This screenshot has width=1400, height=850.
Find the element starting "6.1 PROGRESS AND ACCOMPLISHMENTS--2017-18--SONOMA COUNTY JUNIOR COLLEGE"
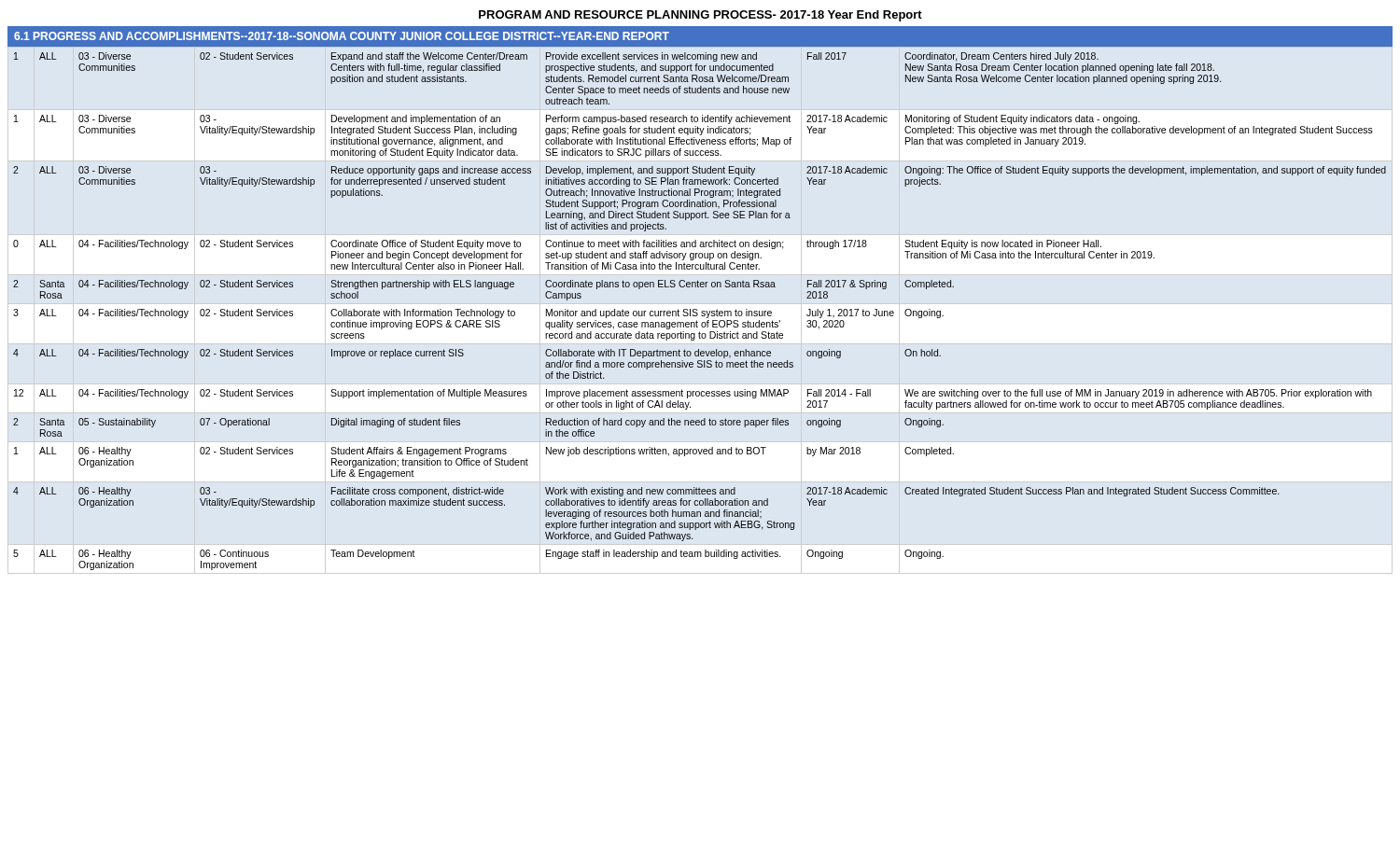click(342, 36)
